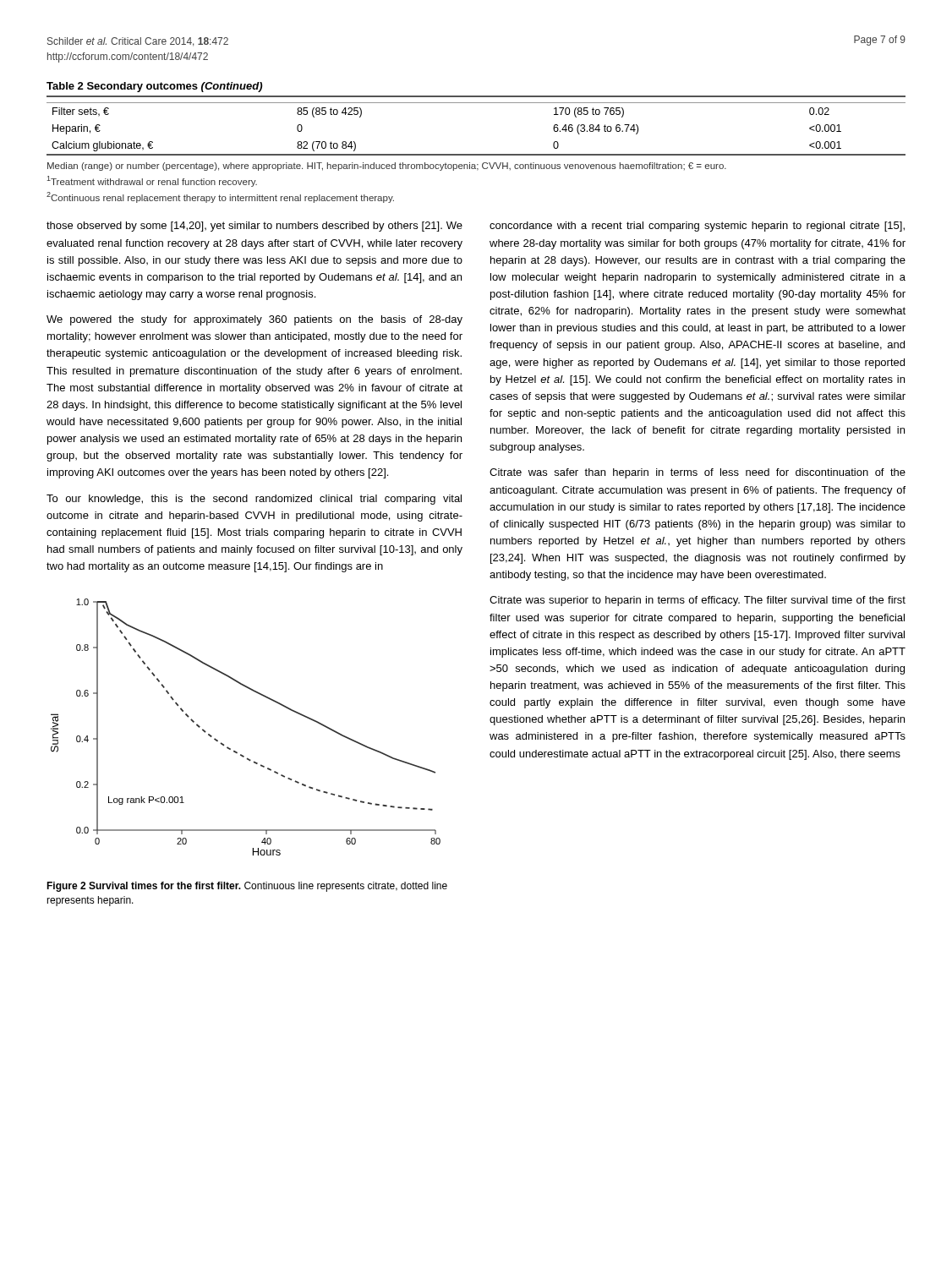Point to the region starting "those observed by some [14,20],"

(x=254, y=396)
